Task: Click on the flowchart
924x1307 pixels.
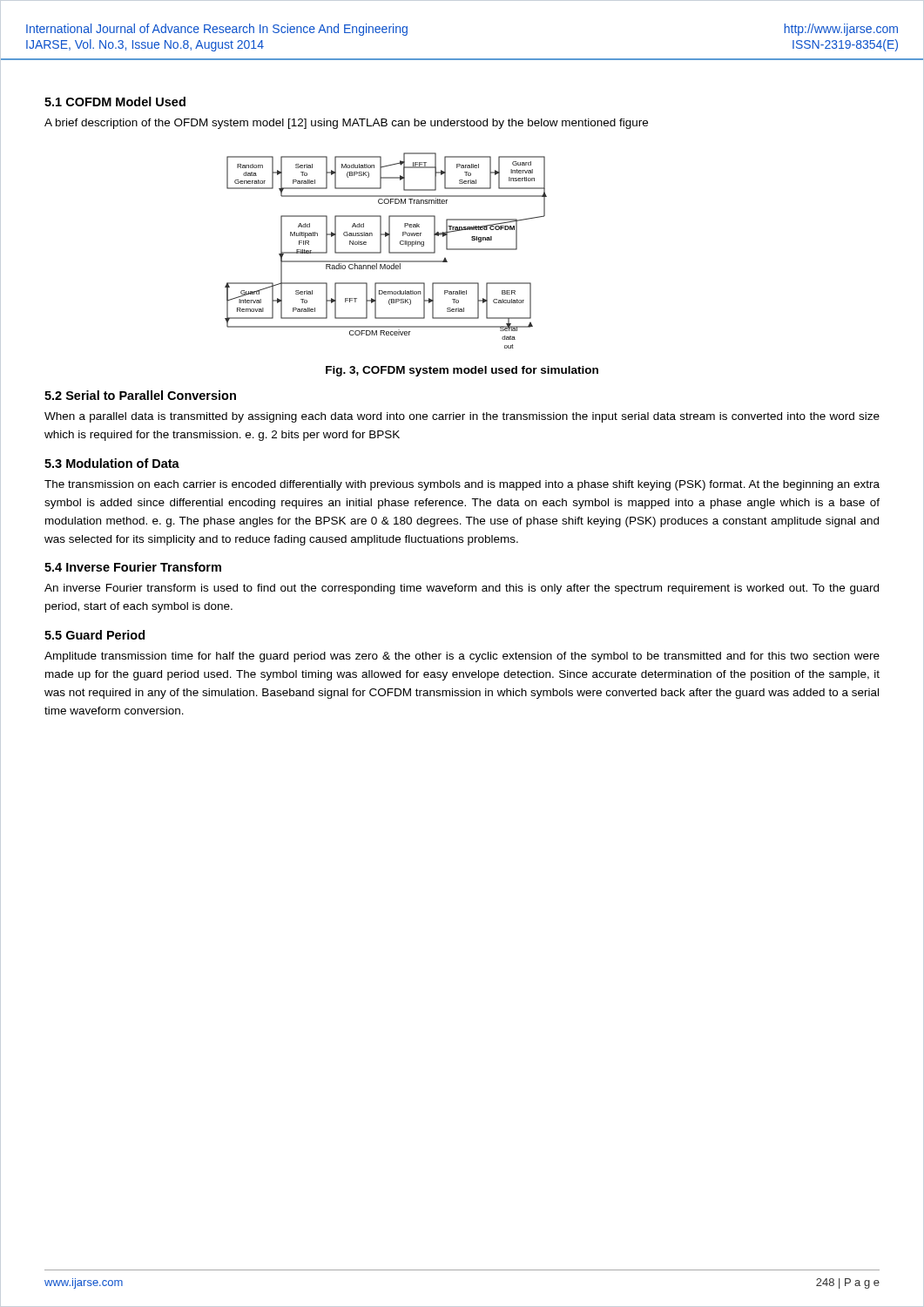Action: 462,253
